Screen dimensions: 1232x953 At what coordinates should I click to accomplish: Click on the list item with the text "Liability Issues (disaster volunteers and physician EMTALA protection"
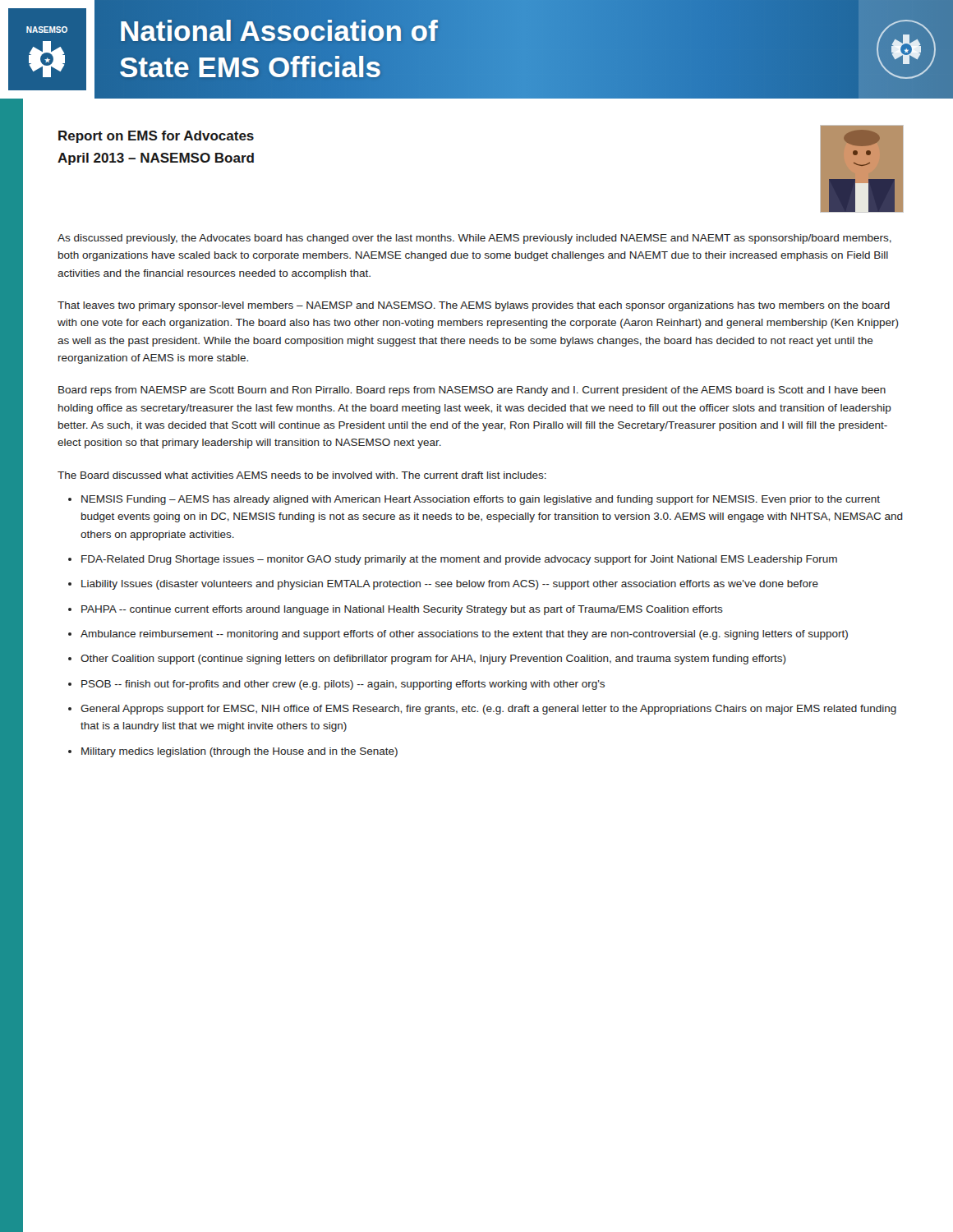click(449, 584)
